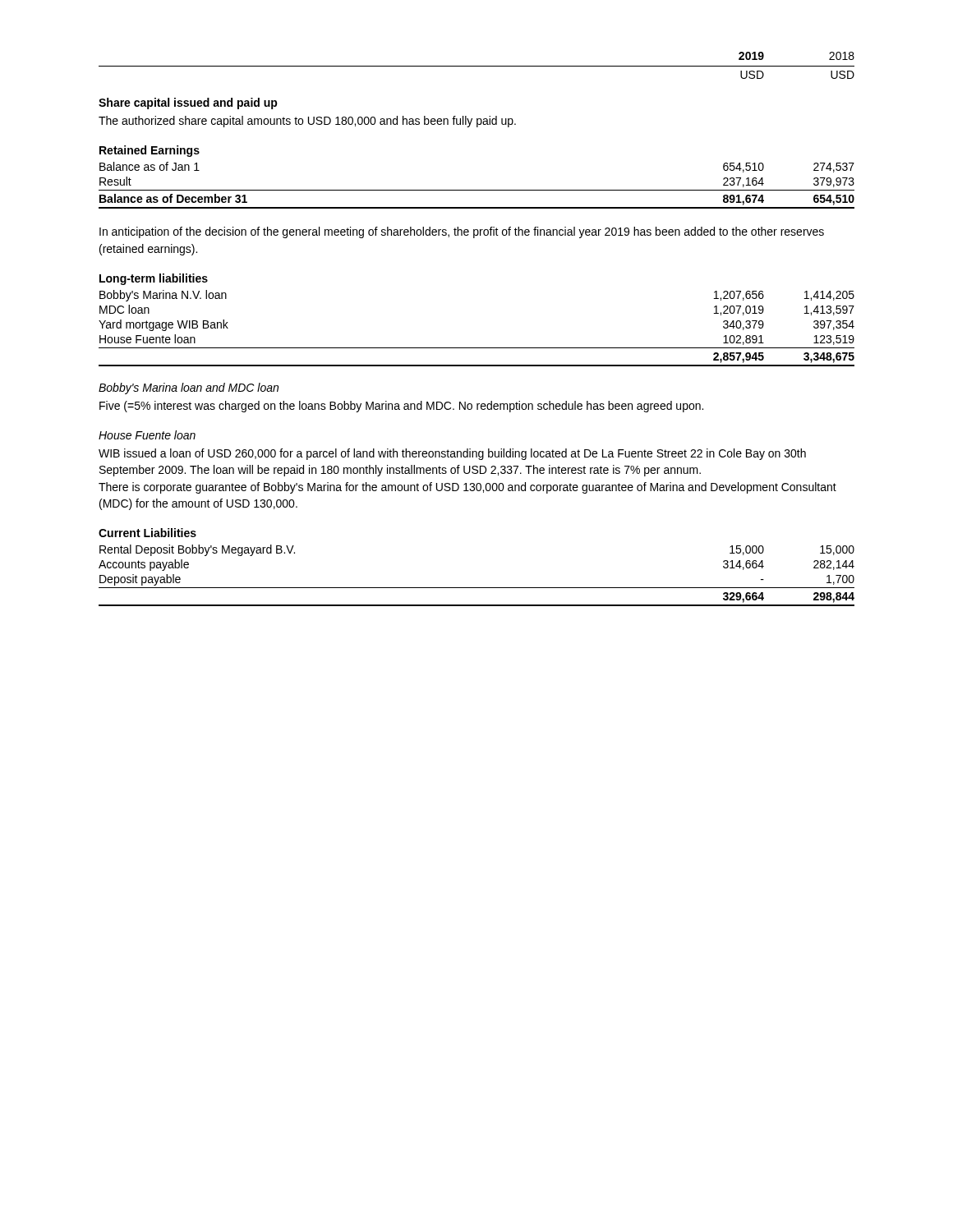Locate the section header that reads "Share capital issued and paid"
The width and height of the screenshot is (953, 1232).
pyautogui.click(x=188, y=103)
